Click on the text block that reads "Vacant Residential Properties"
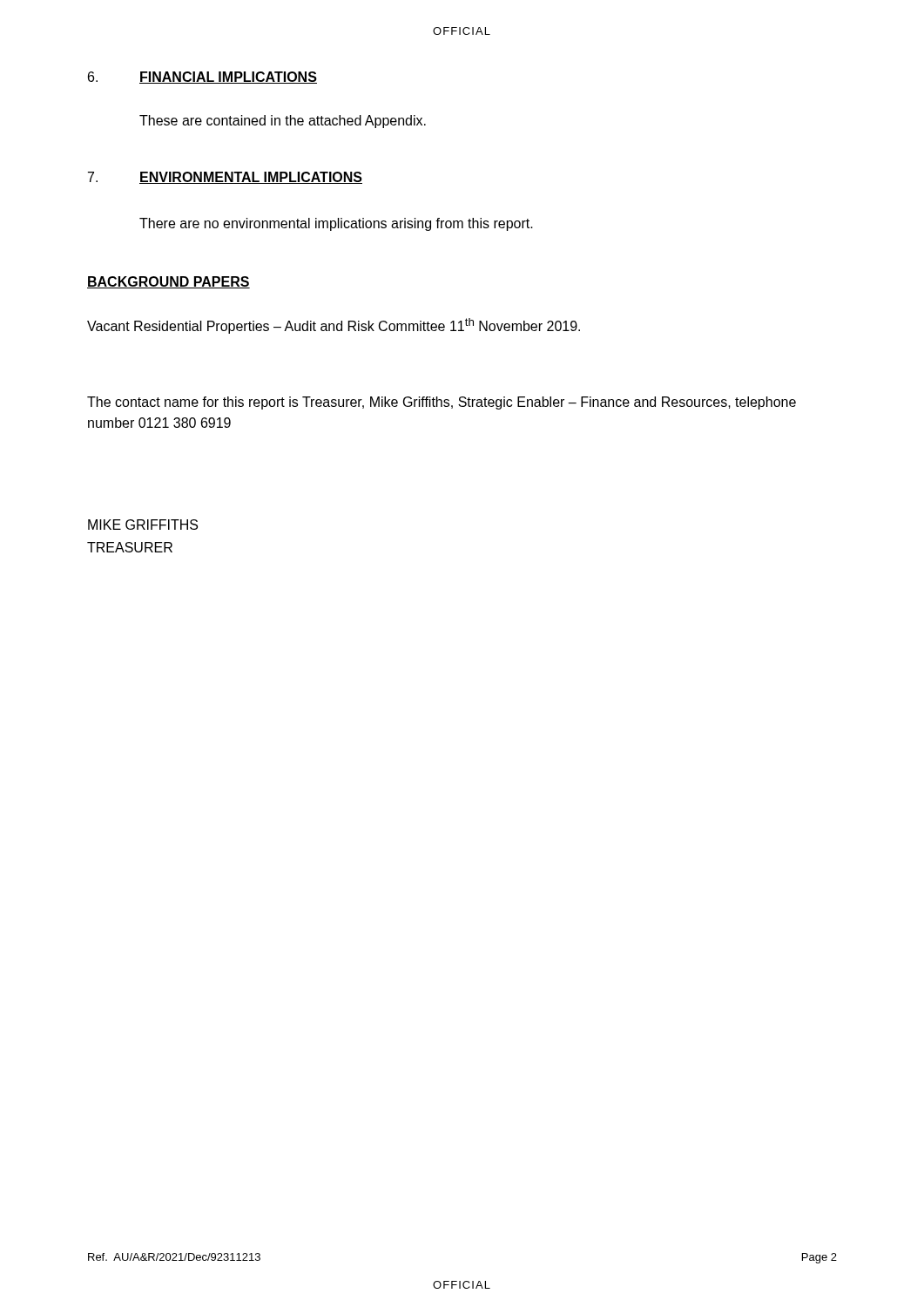 pos(334,325)
